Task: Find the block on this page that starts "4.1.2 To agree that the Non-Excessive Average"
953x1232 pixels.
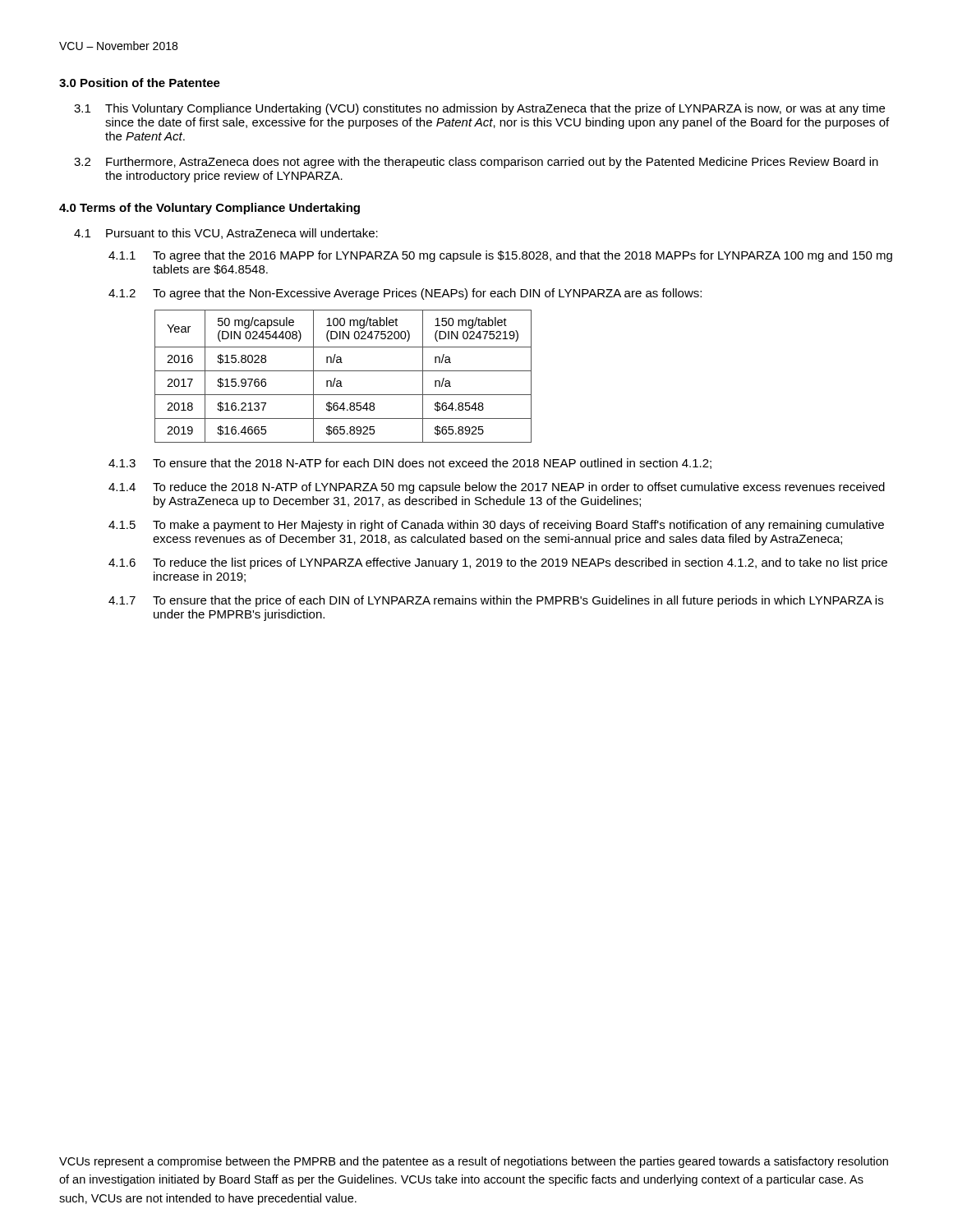Action: point(501,293)
